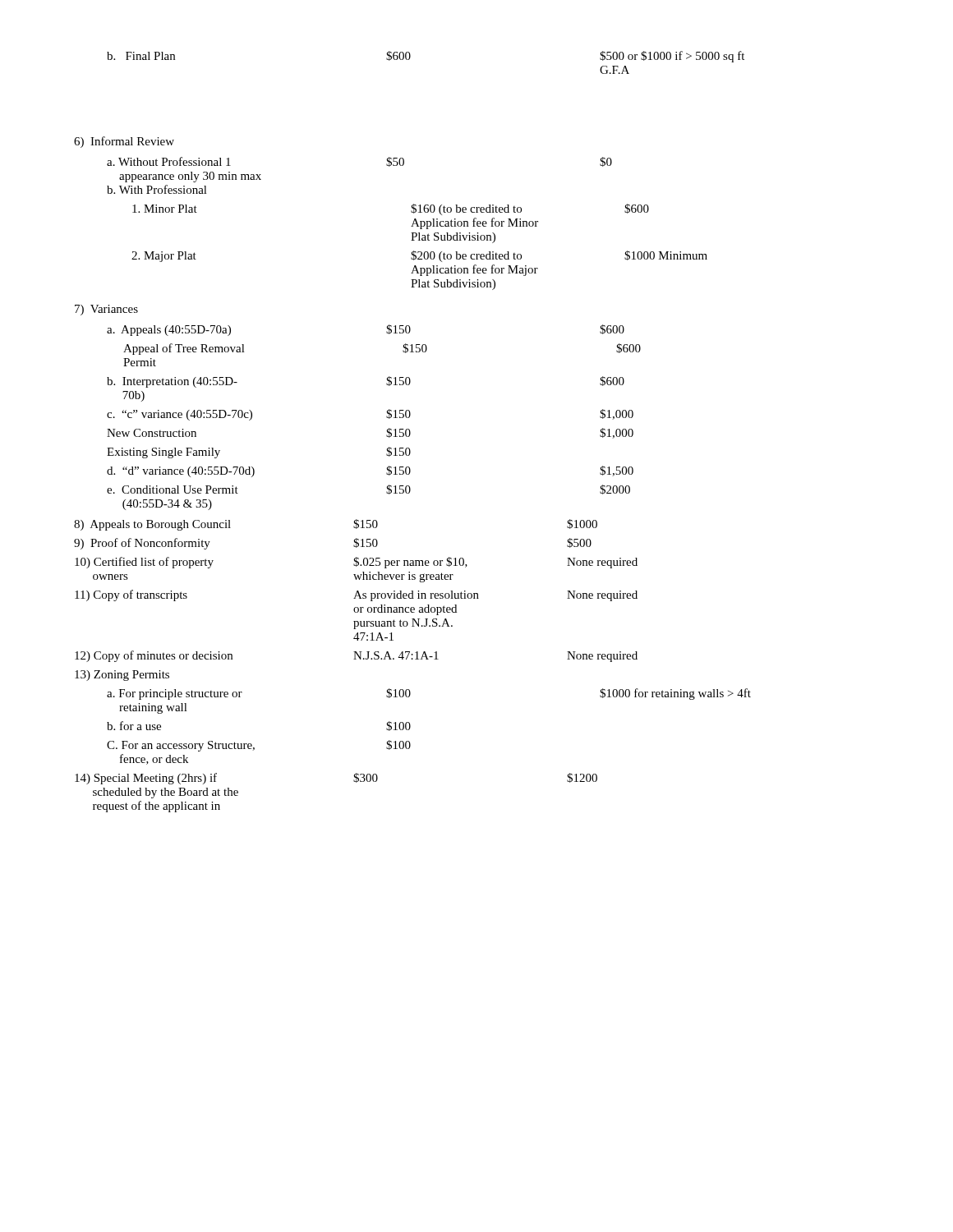The width and height of the screenshot is (953, 1232).
Task: Find the list item that reads "12) Copy of minutes or decision"
Action: [x=356, y=656]
